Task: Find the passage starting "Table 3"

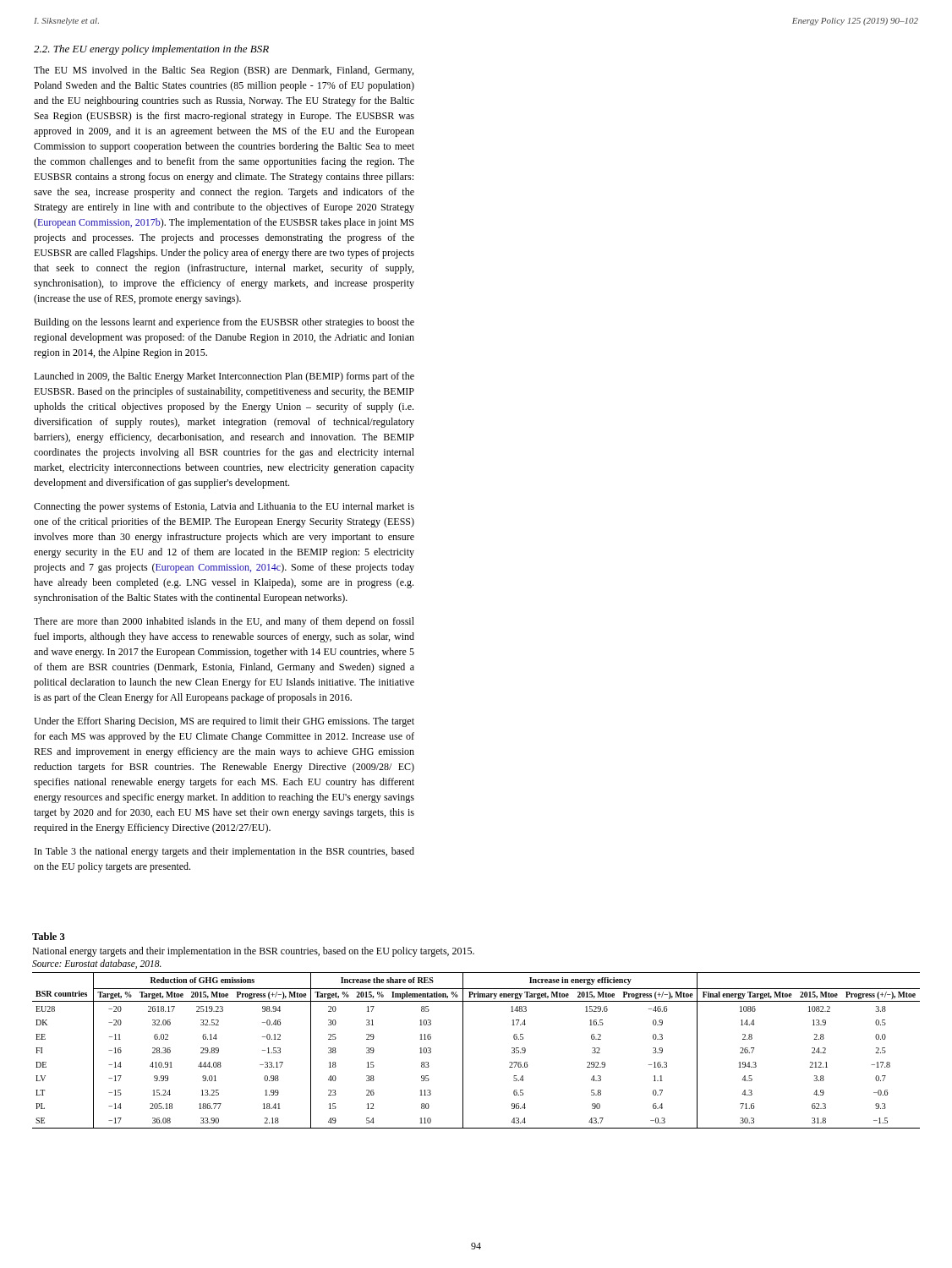Action: click(x=49, y=937)
